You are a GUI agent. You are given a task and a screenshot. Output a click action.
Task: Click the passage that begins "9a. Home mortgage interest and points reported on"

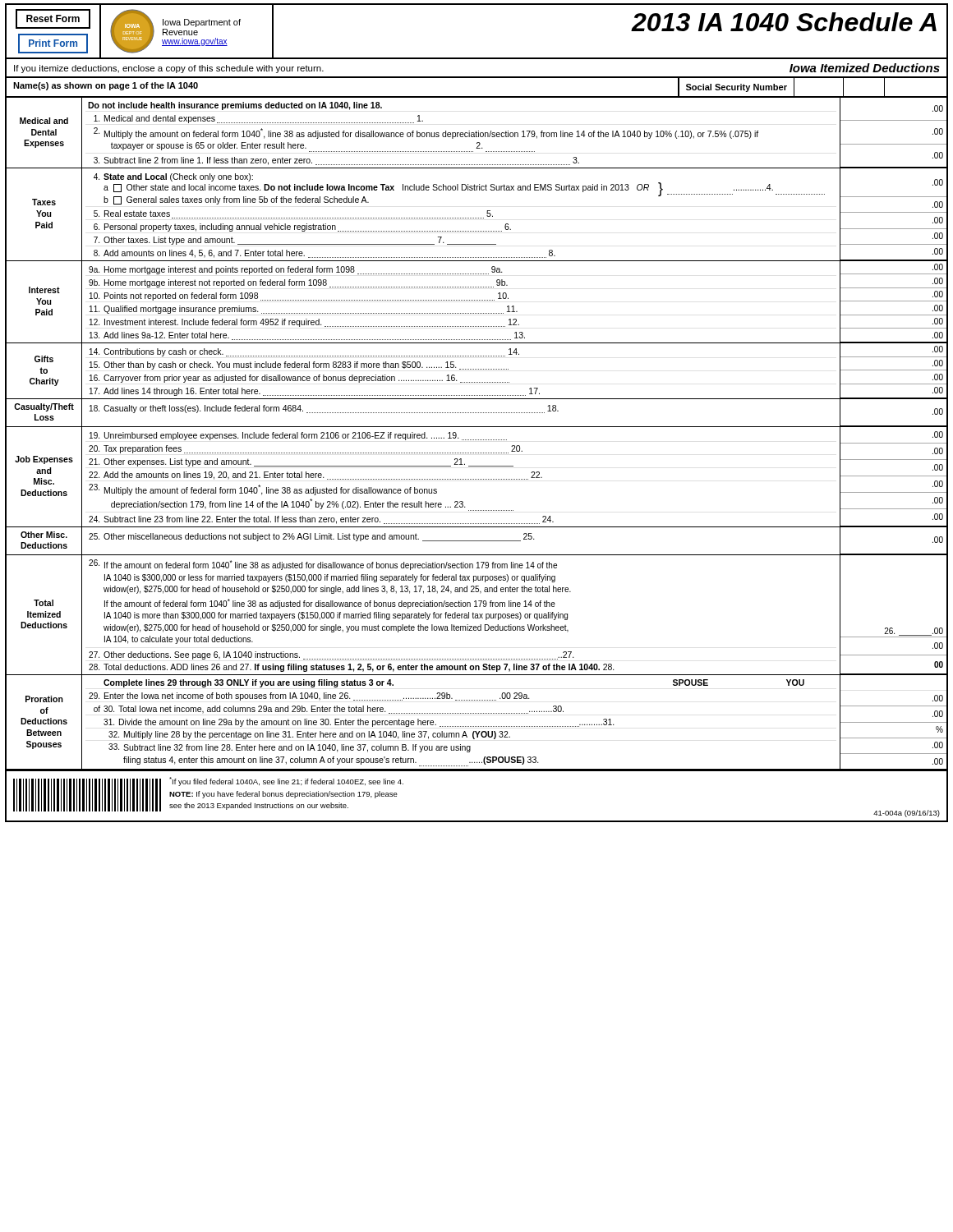[461, 269]
